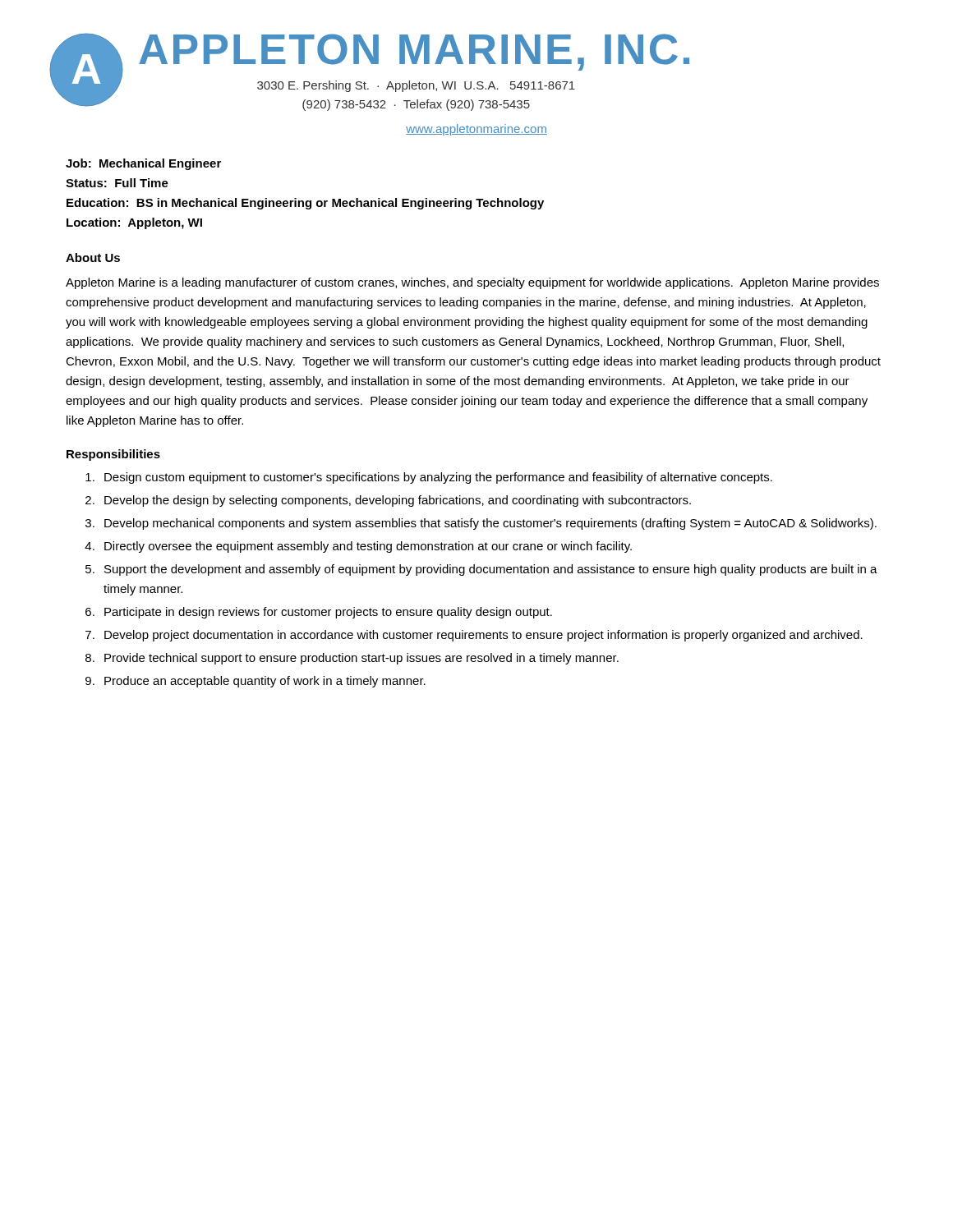Click the passage that begins "Support the development"
953x1232 pixels.
click(490, 579)
